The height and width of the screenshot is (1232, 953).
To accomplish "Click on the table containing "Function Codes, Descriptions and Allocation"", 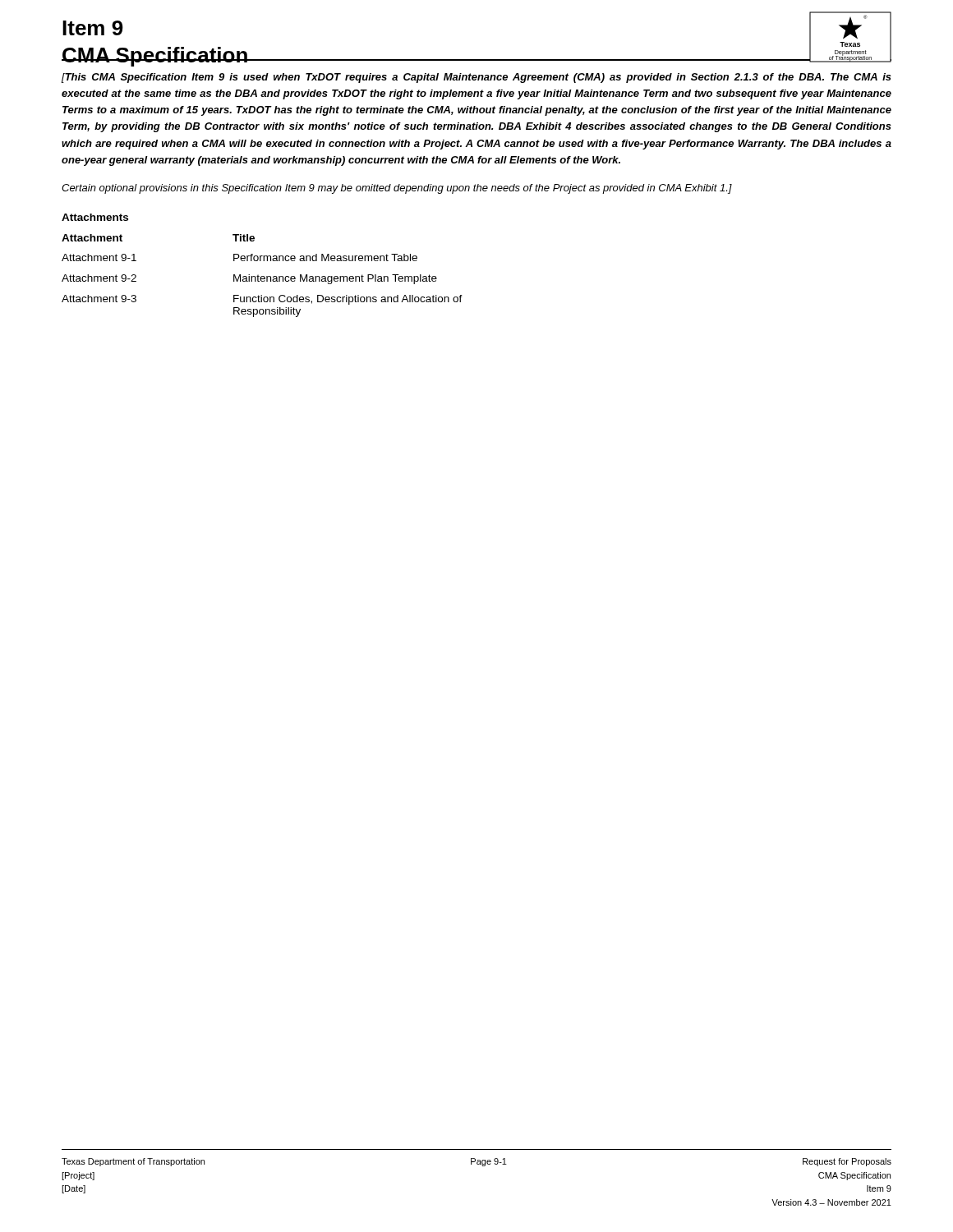I will tap(476, 275).
